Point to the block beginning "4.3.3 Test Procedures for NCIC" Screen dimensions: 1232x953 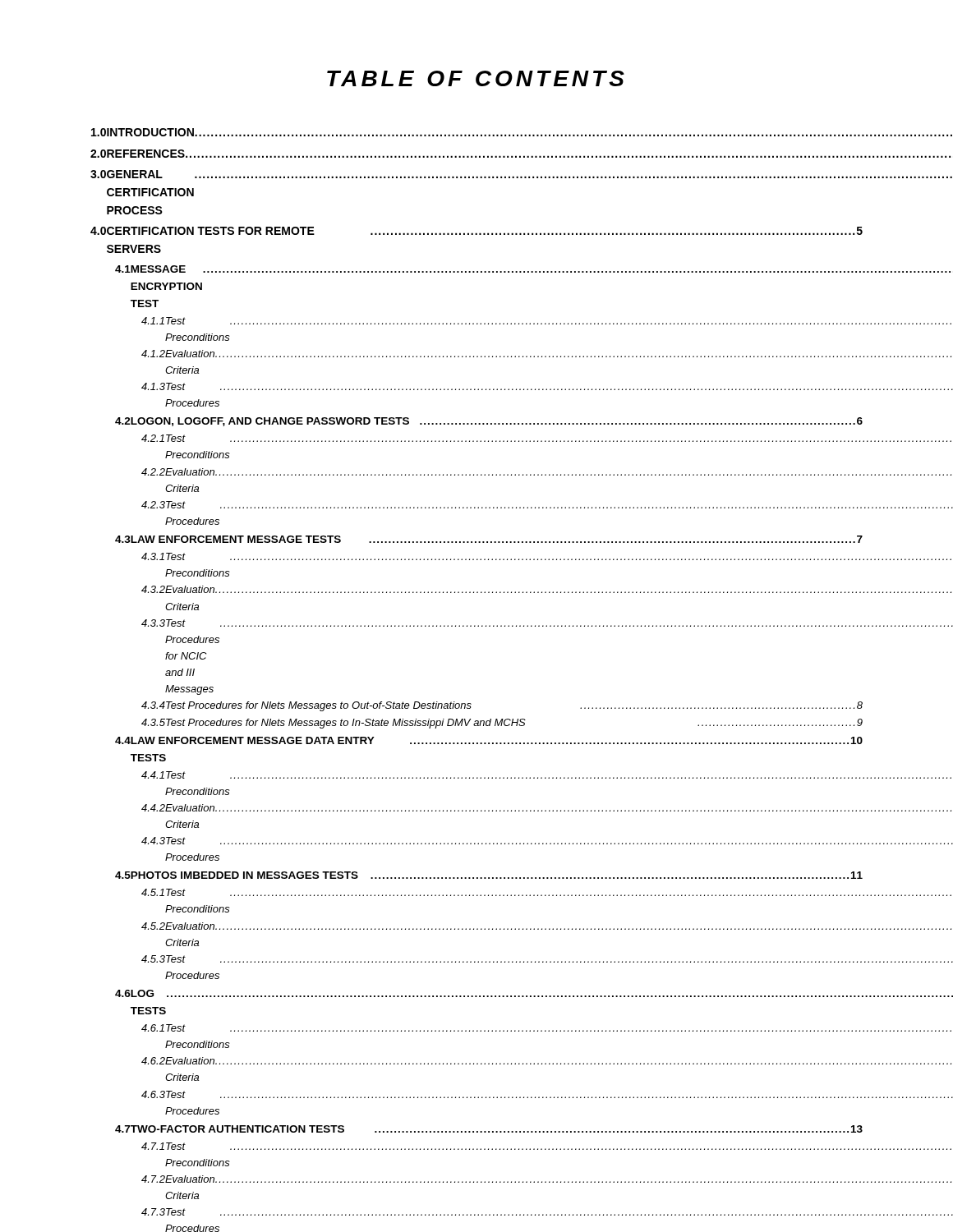point(502,623)
